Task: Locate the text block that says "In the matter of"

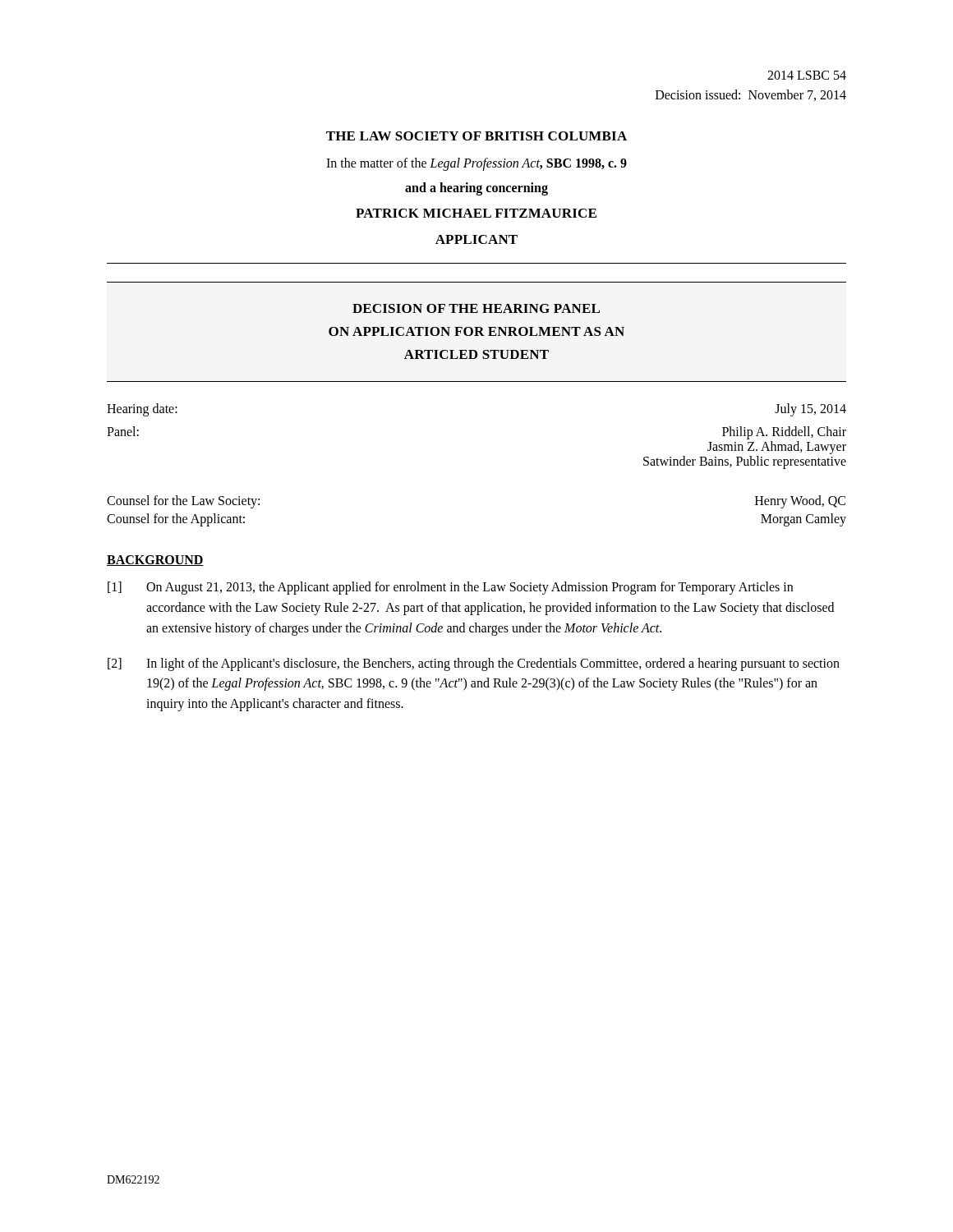Action: [476, 163]
